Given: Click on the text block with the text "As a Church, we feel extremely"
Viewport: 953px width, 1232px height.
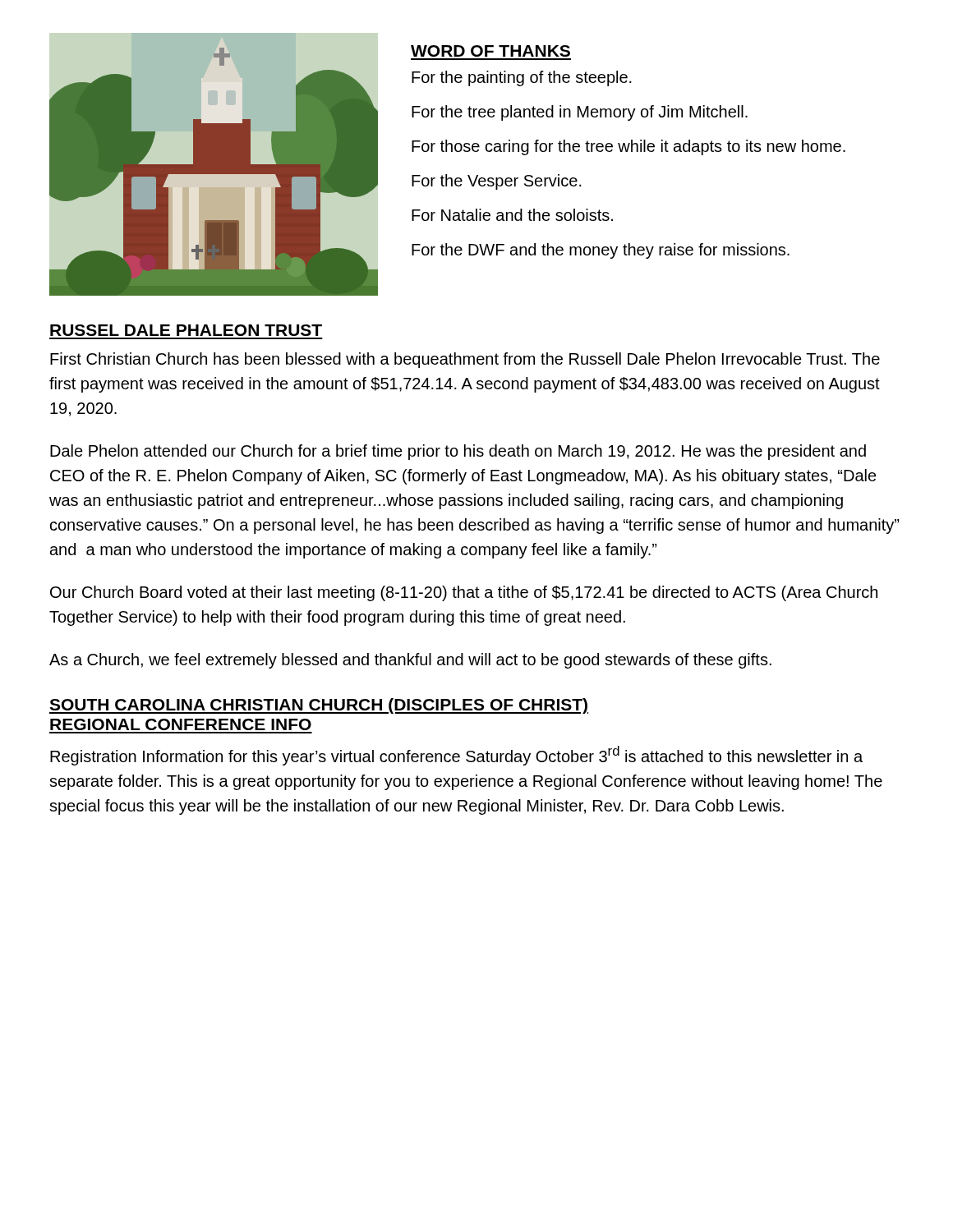Looking at the screenshot, I should (x=411, y=660).
